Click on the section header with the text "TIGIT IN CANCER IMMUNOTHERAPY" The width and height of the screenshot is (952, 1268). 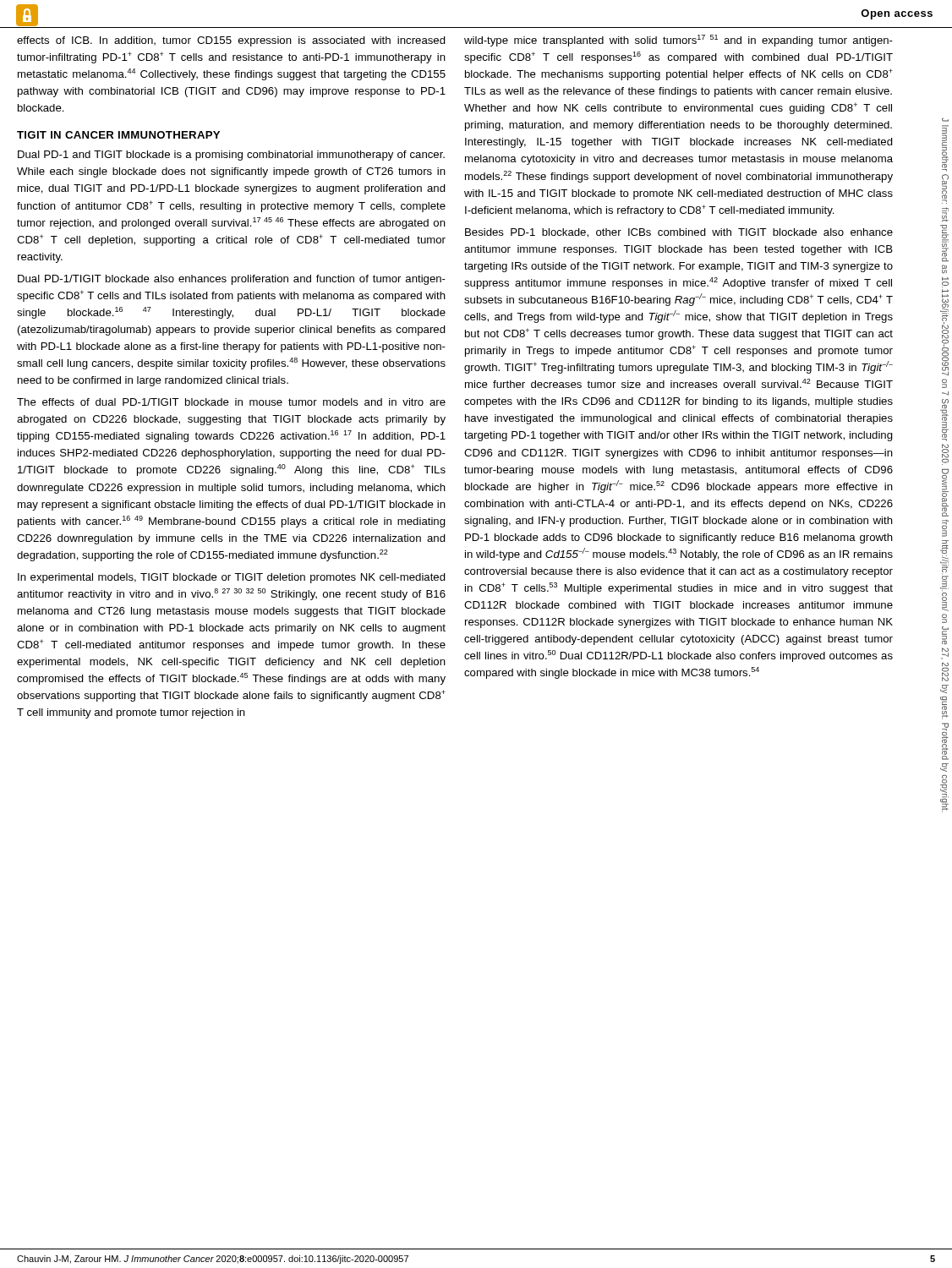pos(119,135)
